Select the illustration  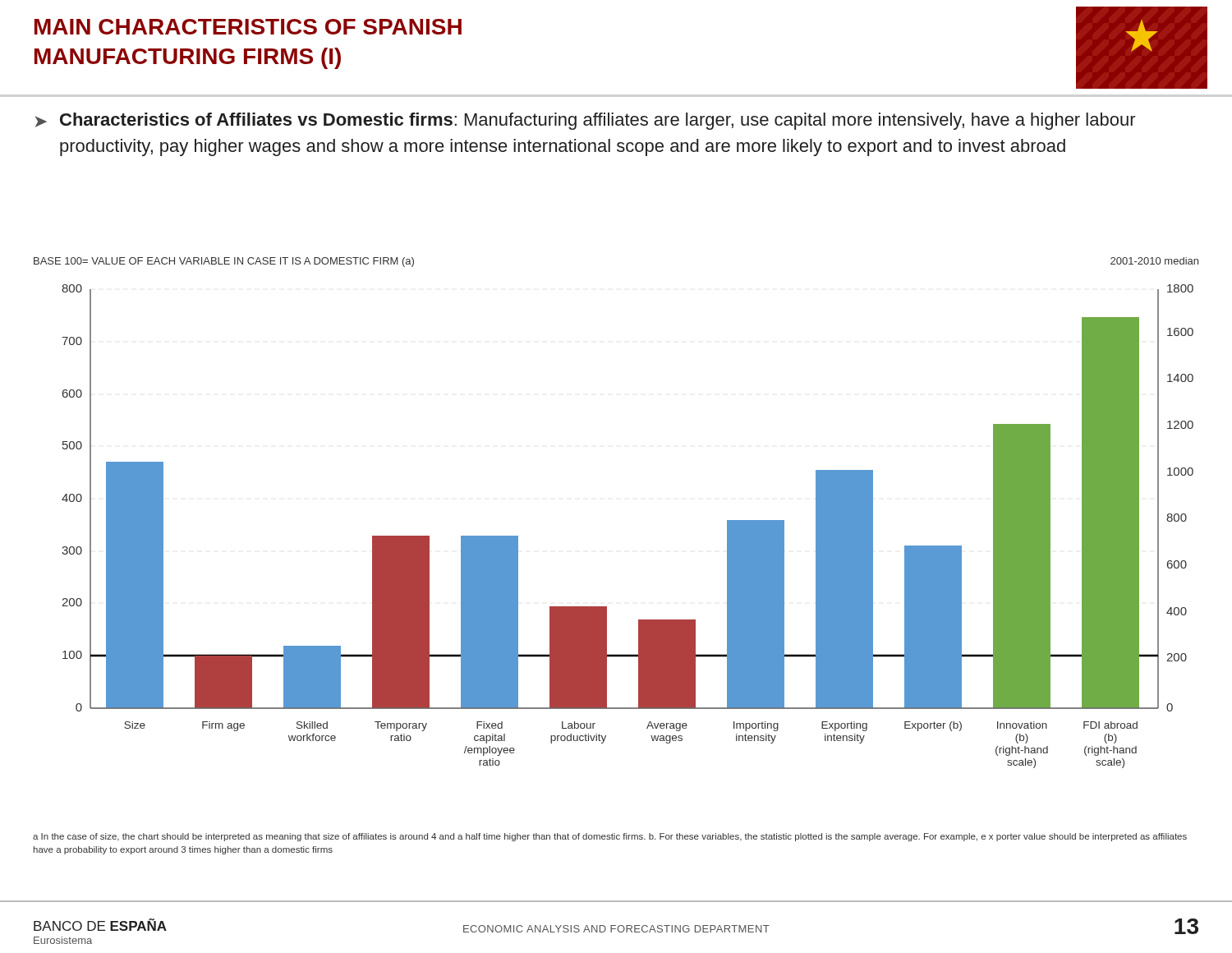pos(1142,48)
